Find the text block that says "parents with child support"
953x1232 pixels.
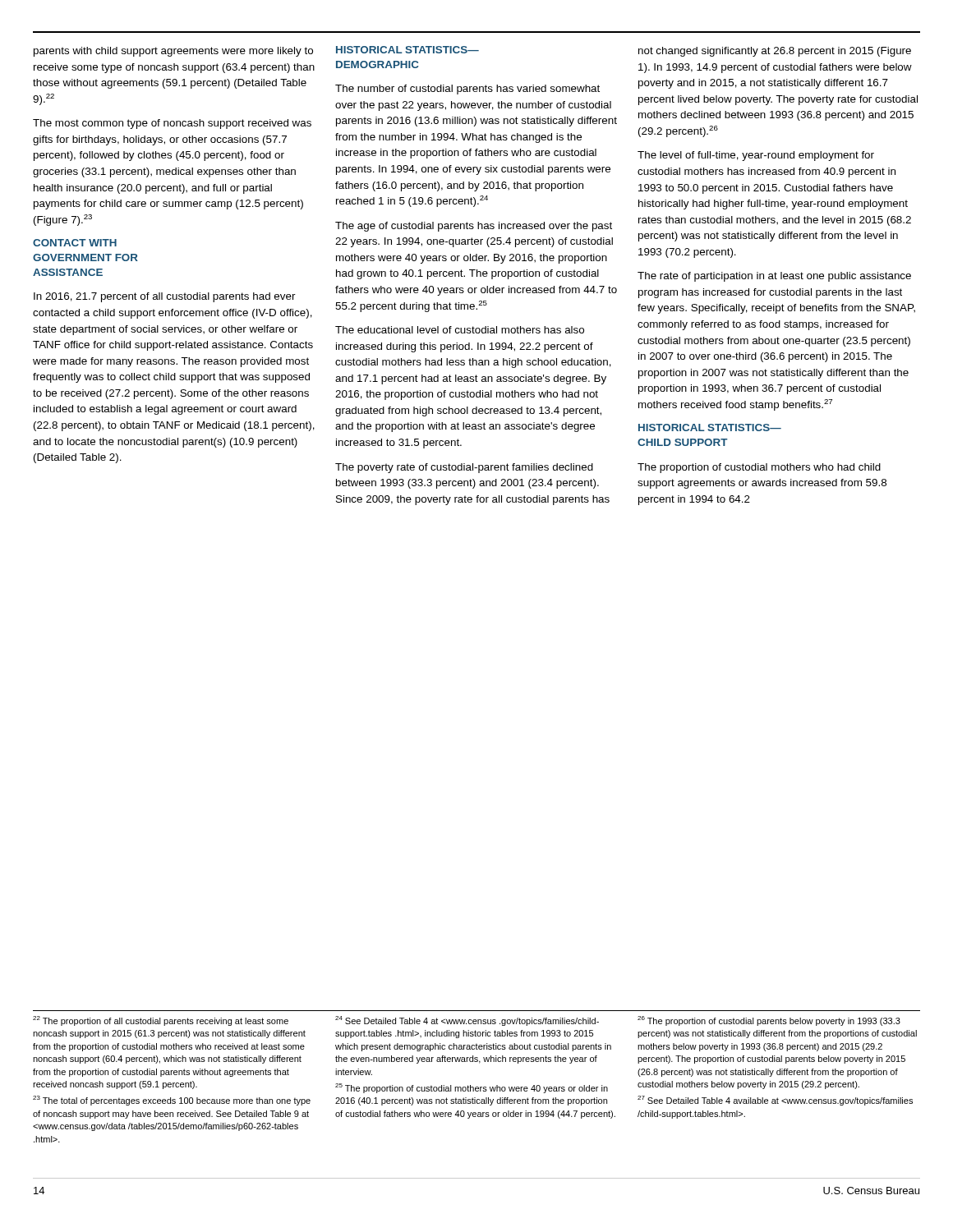(174, 135)
